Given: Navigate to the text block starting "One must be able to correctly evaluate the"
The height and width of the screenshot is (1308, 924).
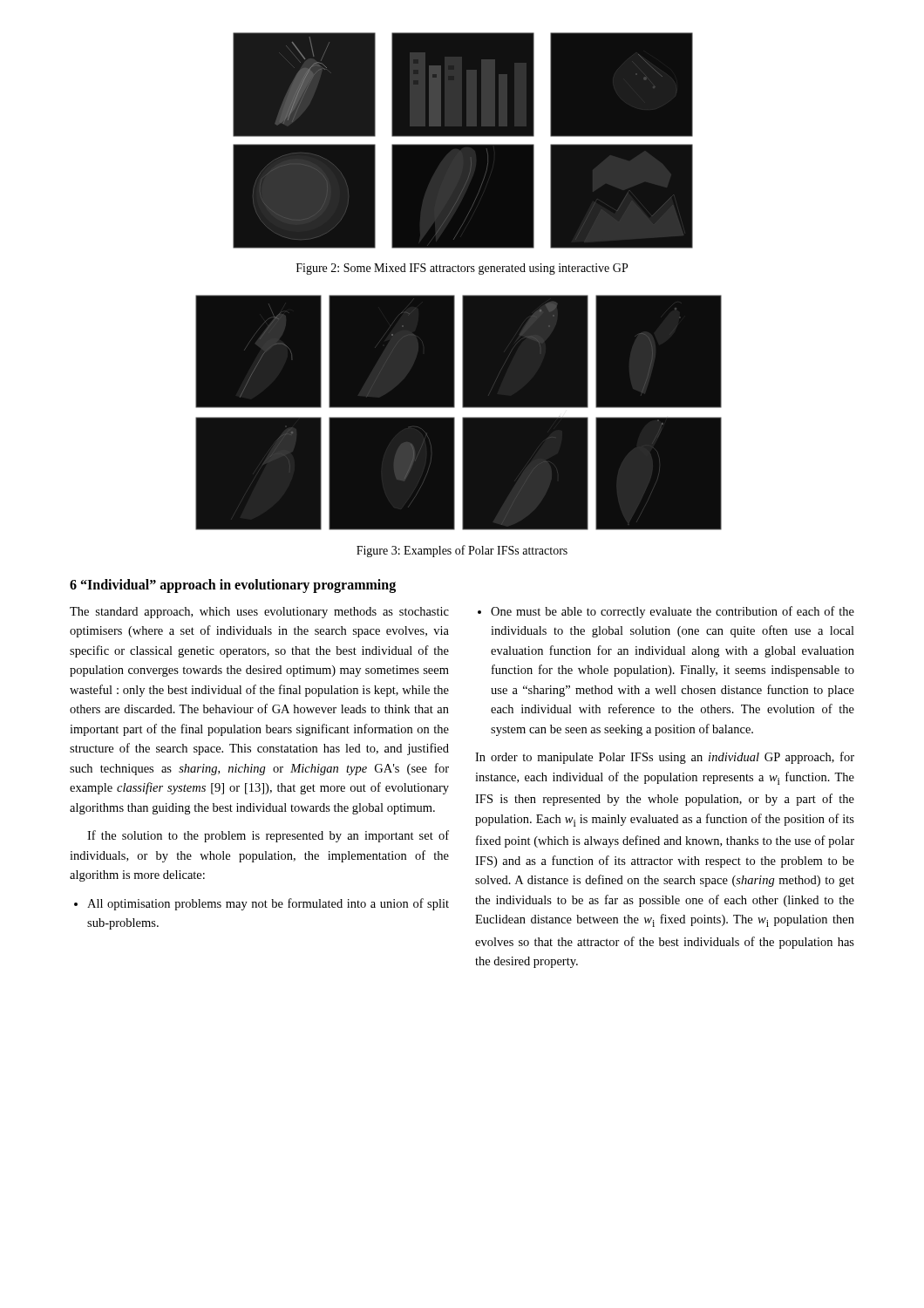Looking at the screenshot, I should 672,670.
